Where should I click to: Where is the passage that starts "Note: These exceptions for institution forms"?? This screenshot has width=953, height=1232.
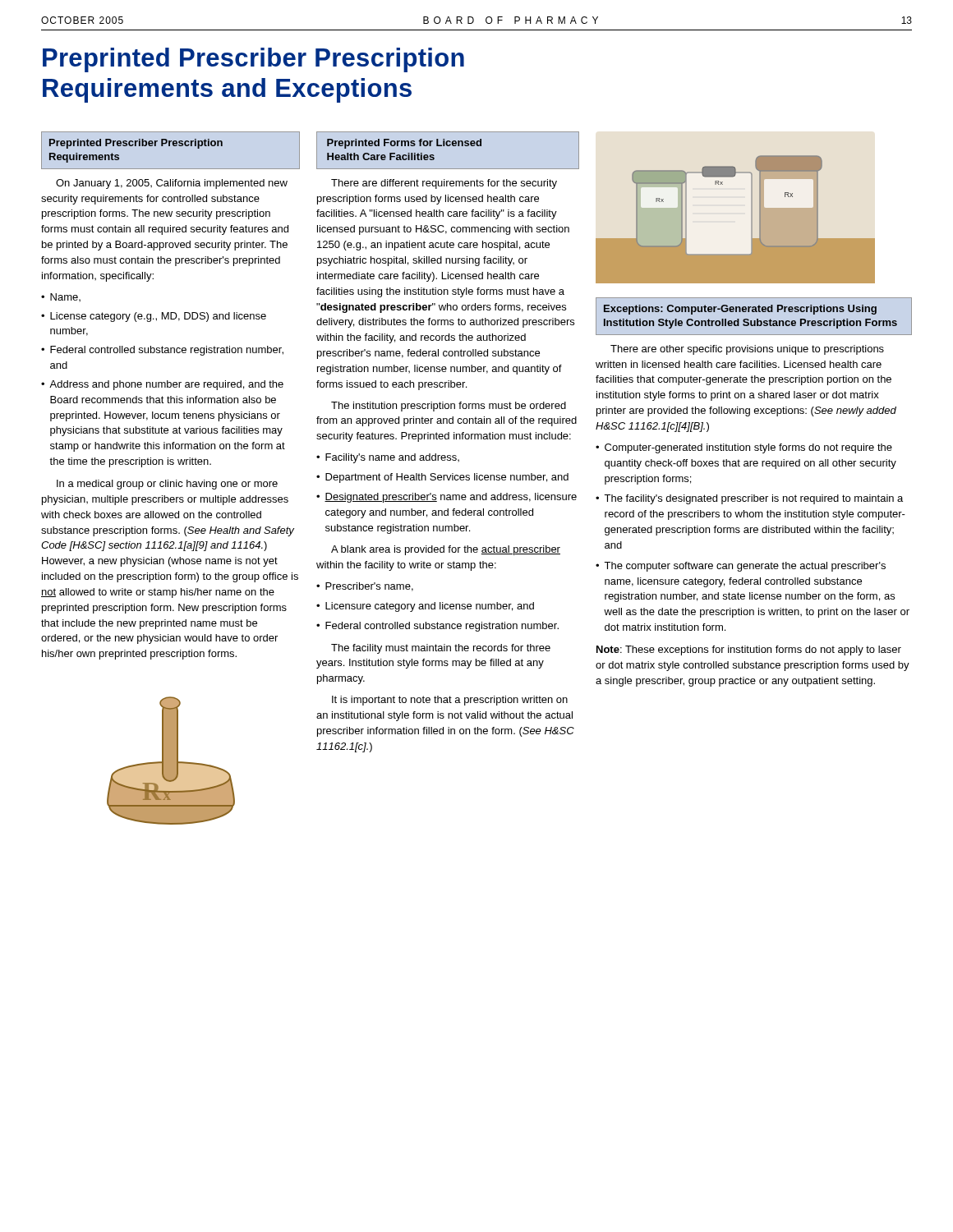754,665
